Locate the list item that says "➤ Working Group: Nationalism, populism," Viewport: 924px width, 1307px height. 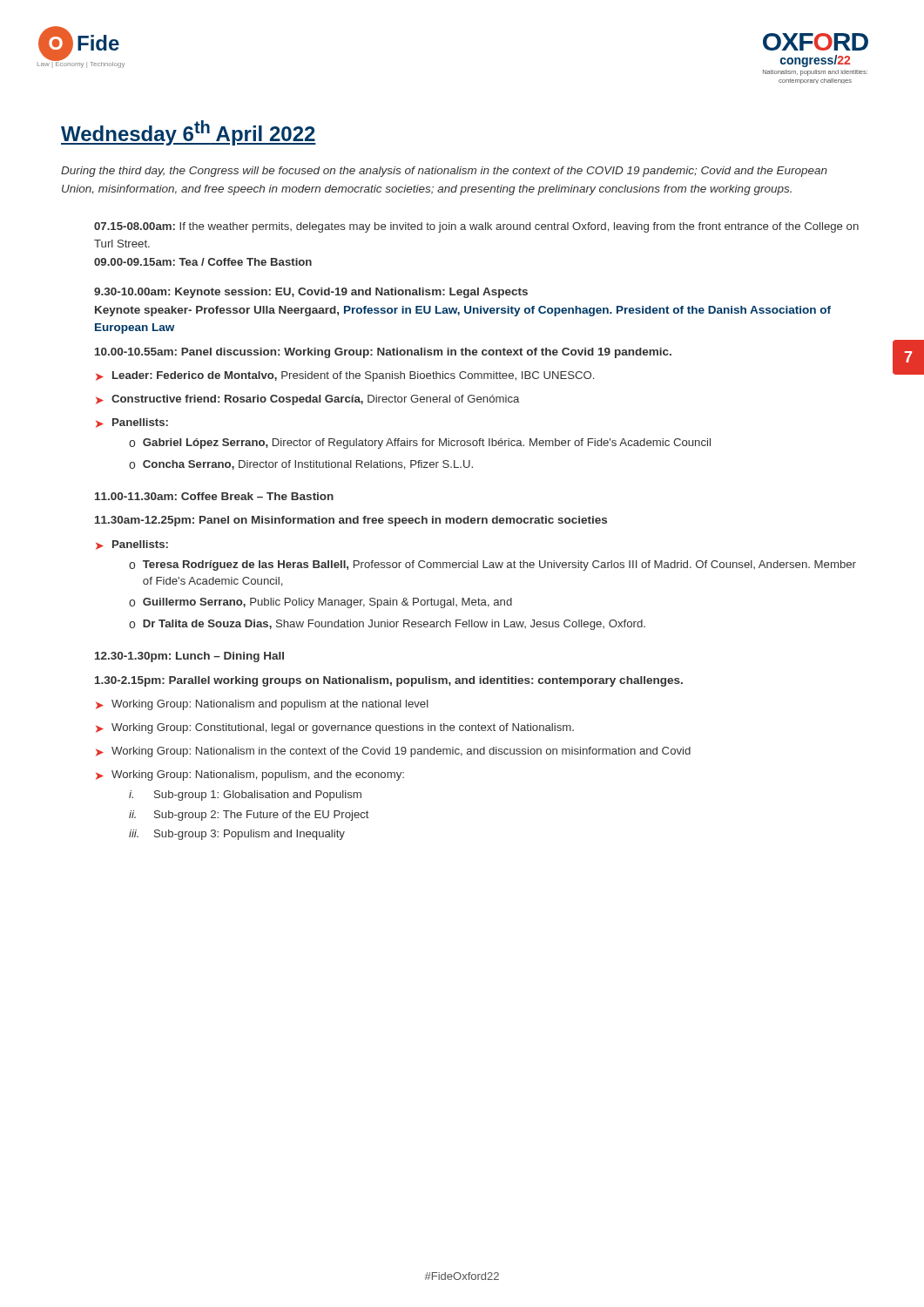[250, 775]
